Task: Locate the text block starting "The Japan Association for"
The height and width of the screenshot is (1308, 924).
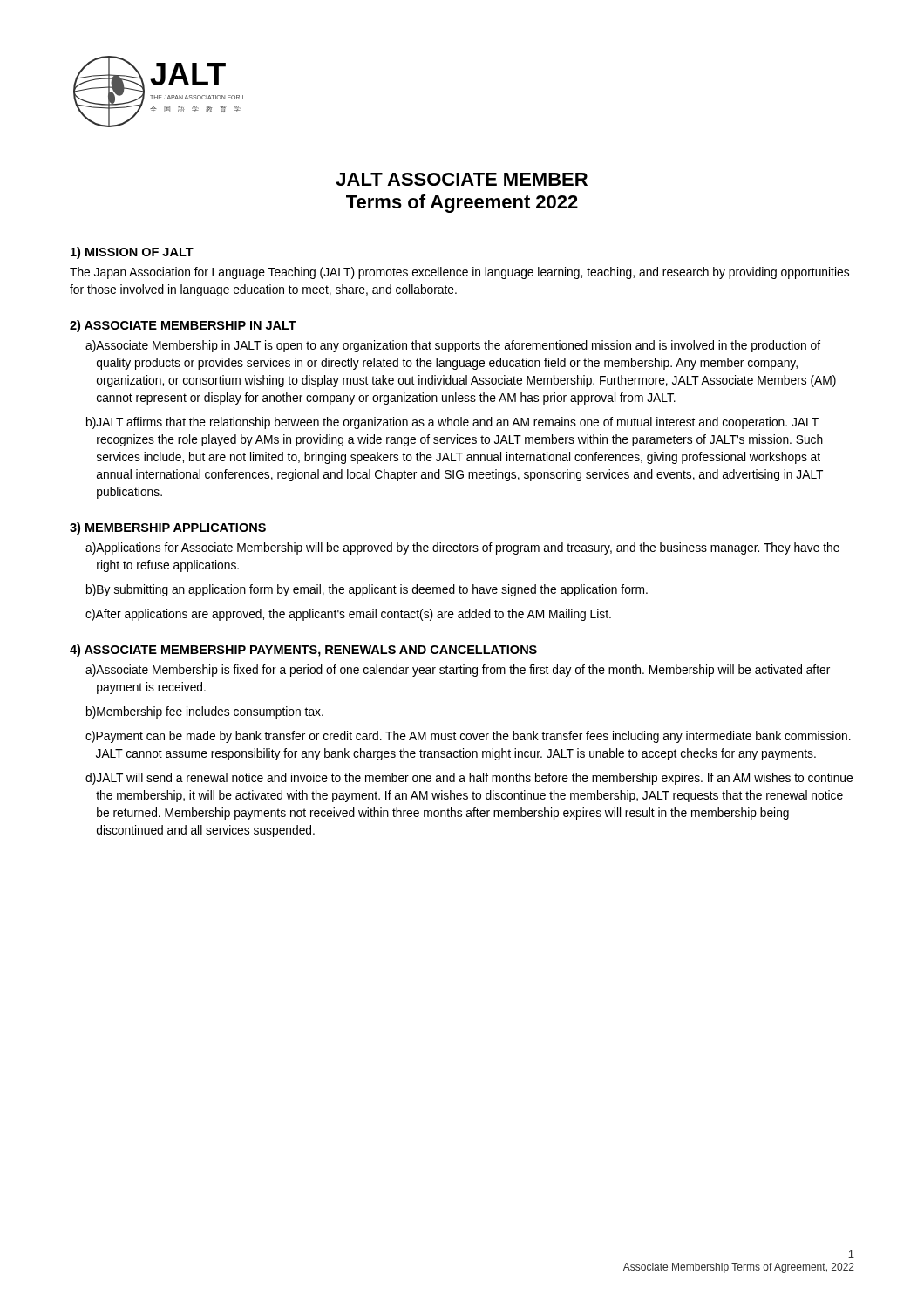Action: [x=460, y=281]
